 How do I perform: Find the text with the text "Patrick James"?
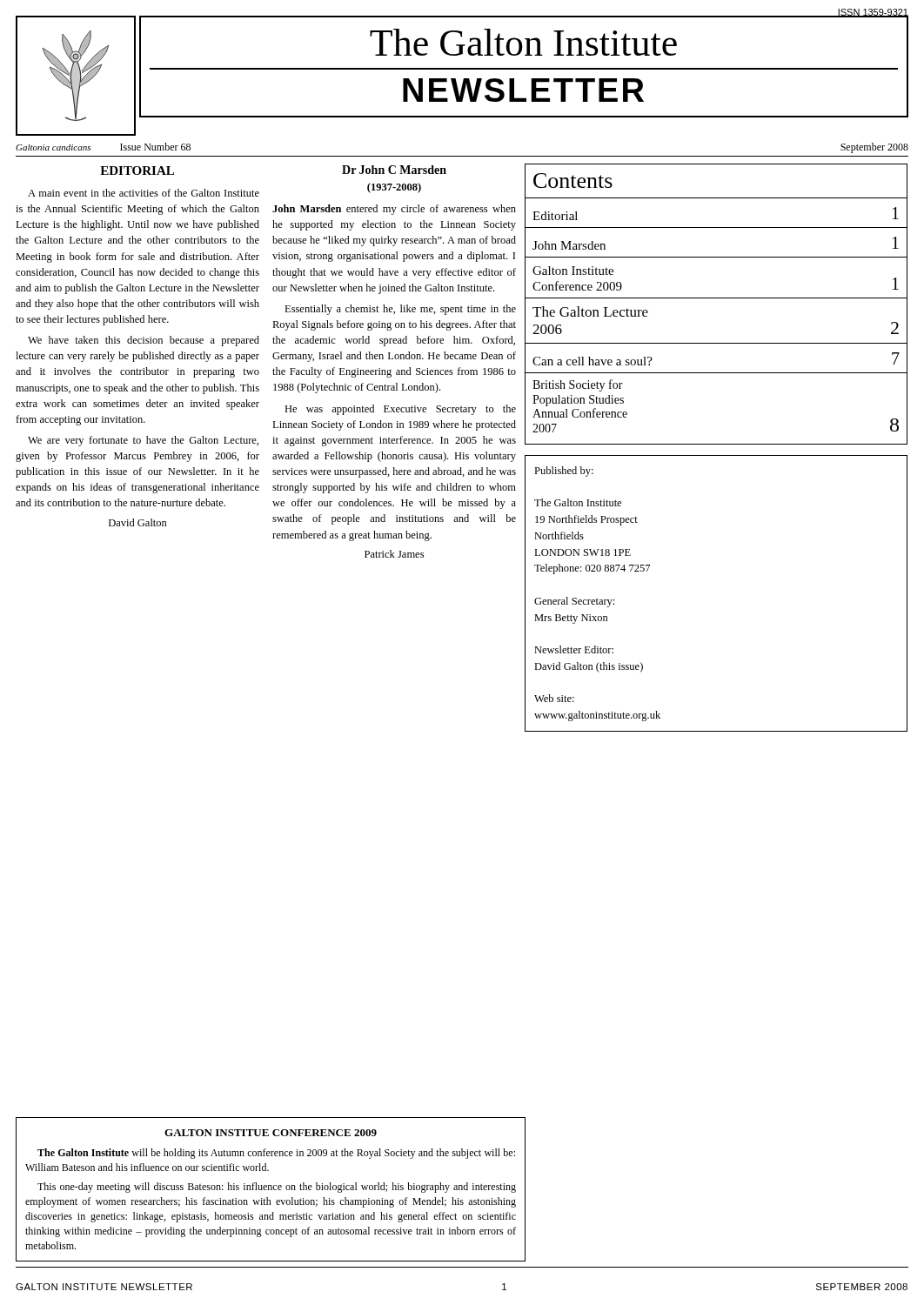[394, 554]
